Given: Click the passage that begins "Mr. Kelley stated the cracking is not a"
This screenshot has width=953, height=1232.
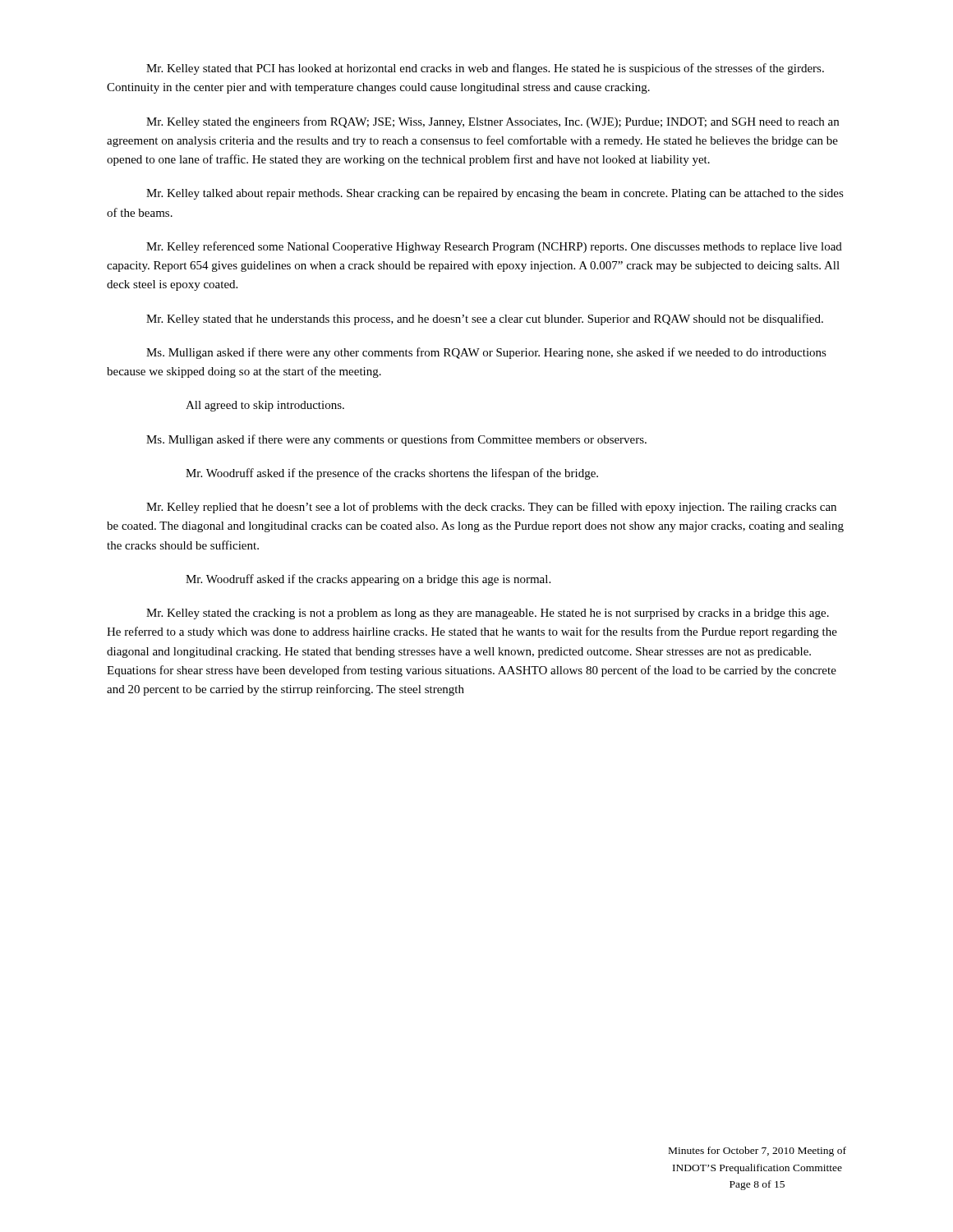Looking at the screenshot, I should 472,651.
